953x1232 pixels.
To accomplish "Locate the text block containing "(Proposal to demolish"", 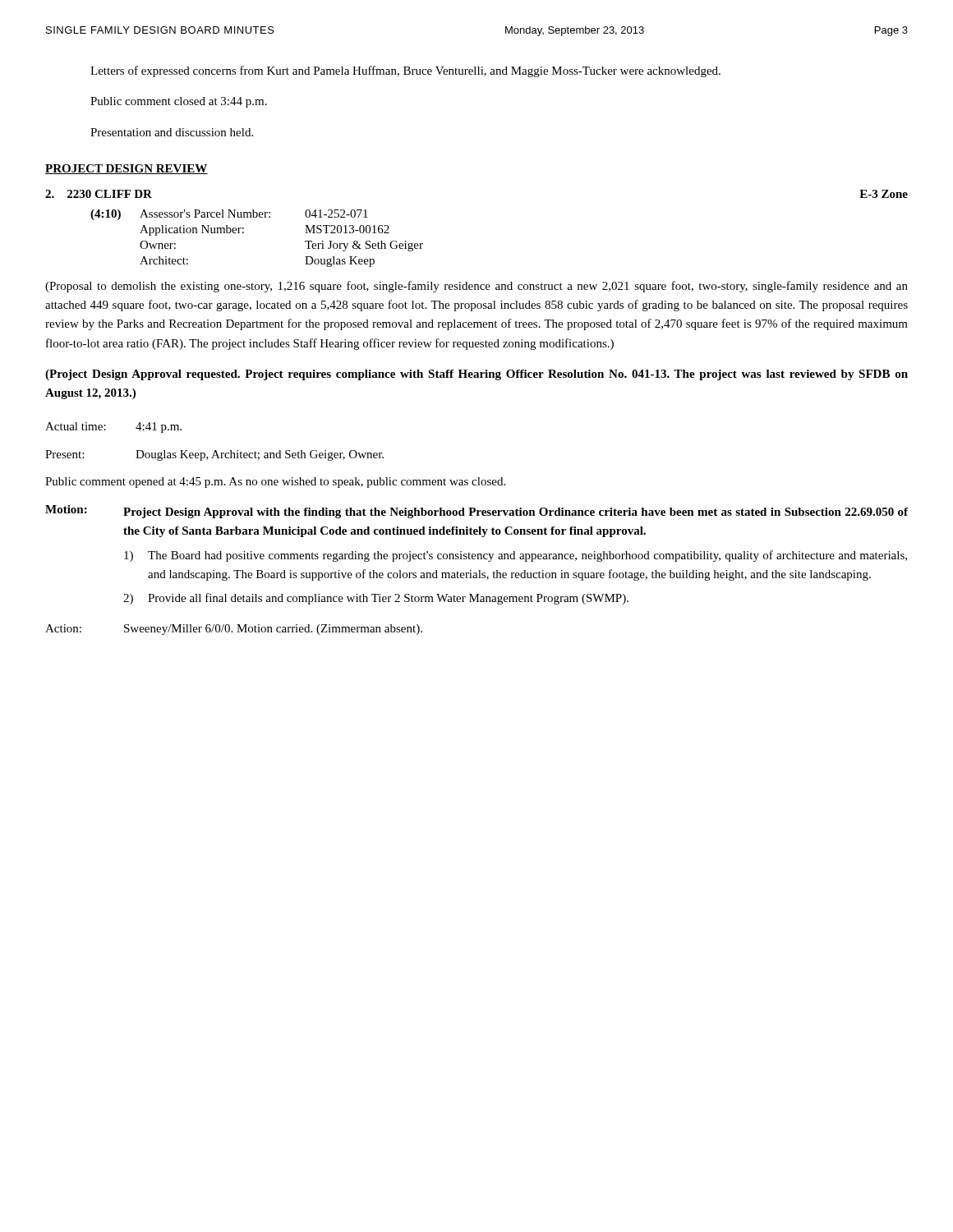I will pyautogui.click(x=476, y=314).
